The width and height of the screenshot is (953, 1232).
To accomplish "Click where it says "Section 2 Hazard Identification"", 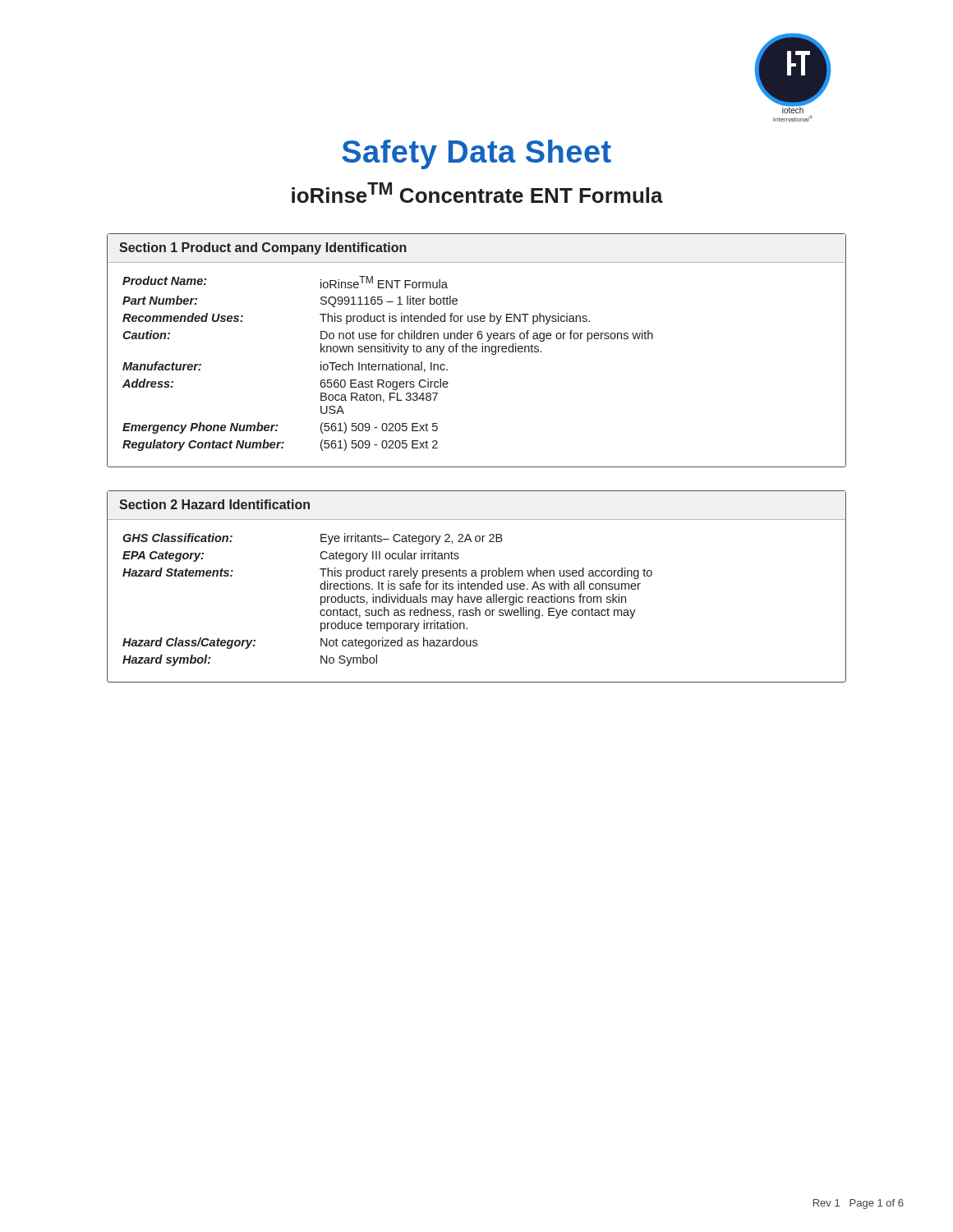I will pos(215,505).
